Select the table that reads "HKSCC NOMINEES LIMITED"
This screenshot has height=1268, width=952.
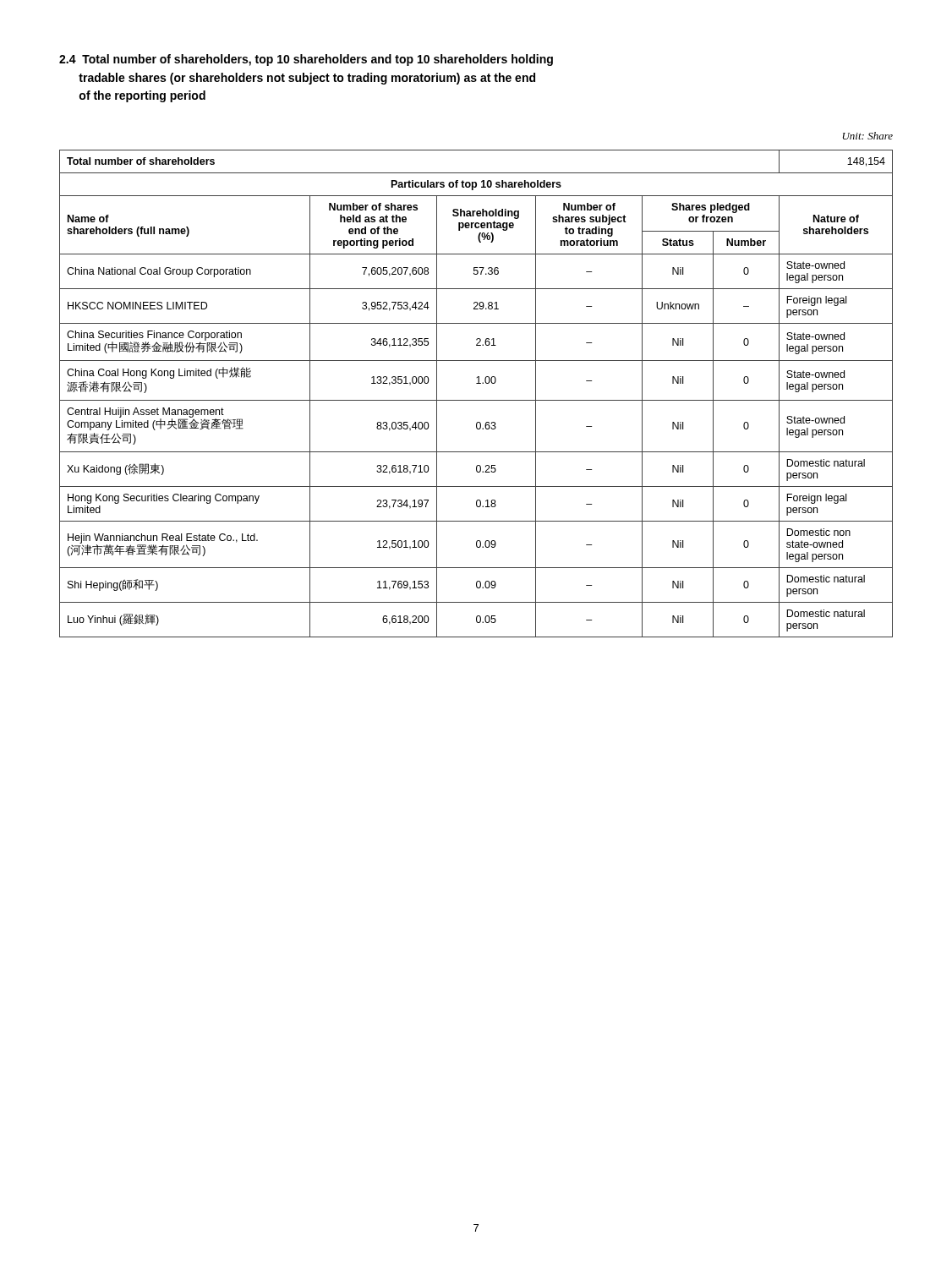click(476, 394)
